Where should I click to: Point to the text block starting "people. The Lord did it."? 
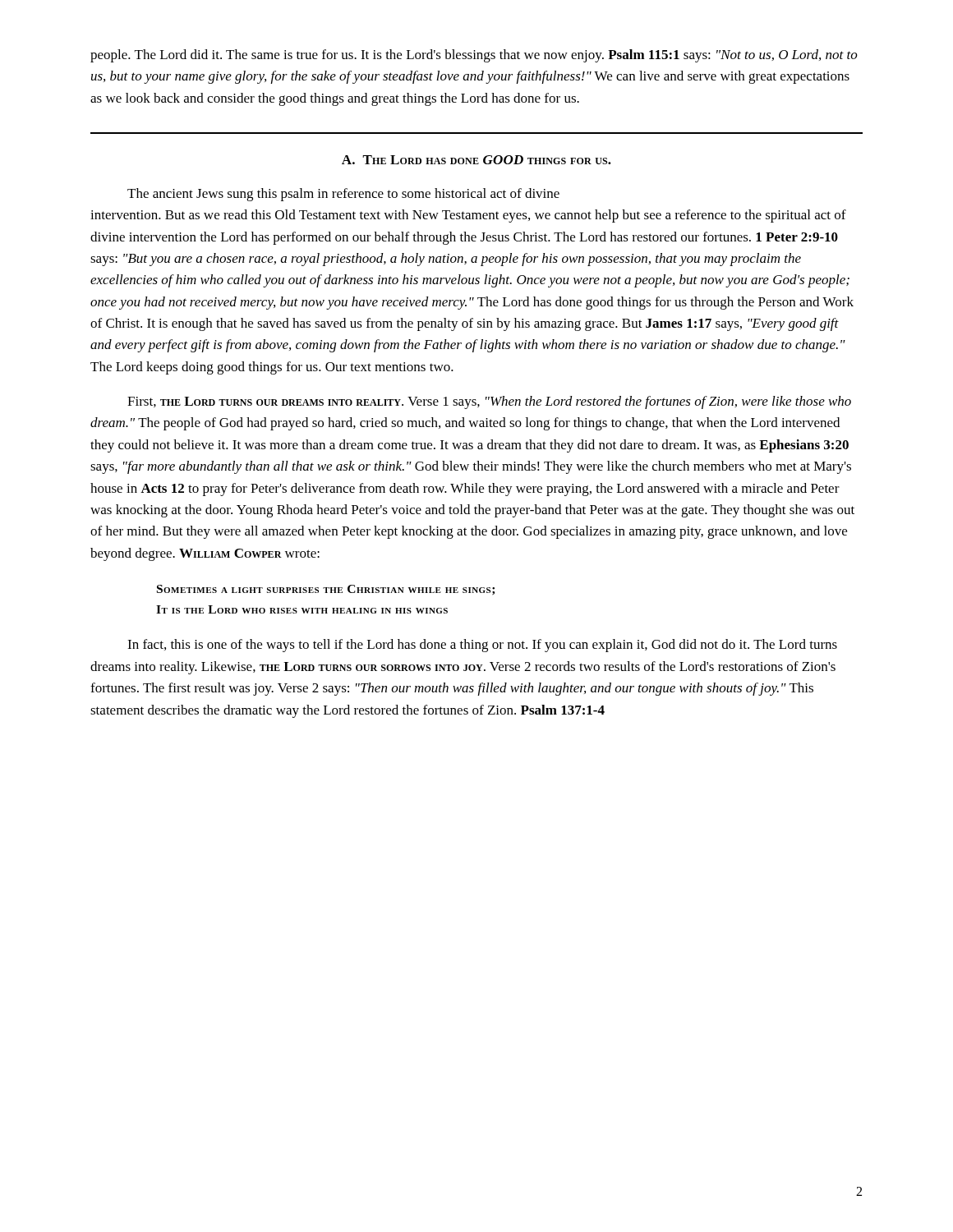click(474, 76)
